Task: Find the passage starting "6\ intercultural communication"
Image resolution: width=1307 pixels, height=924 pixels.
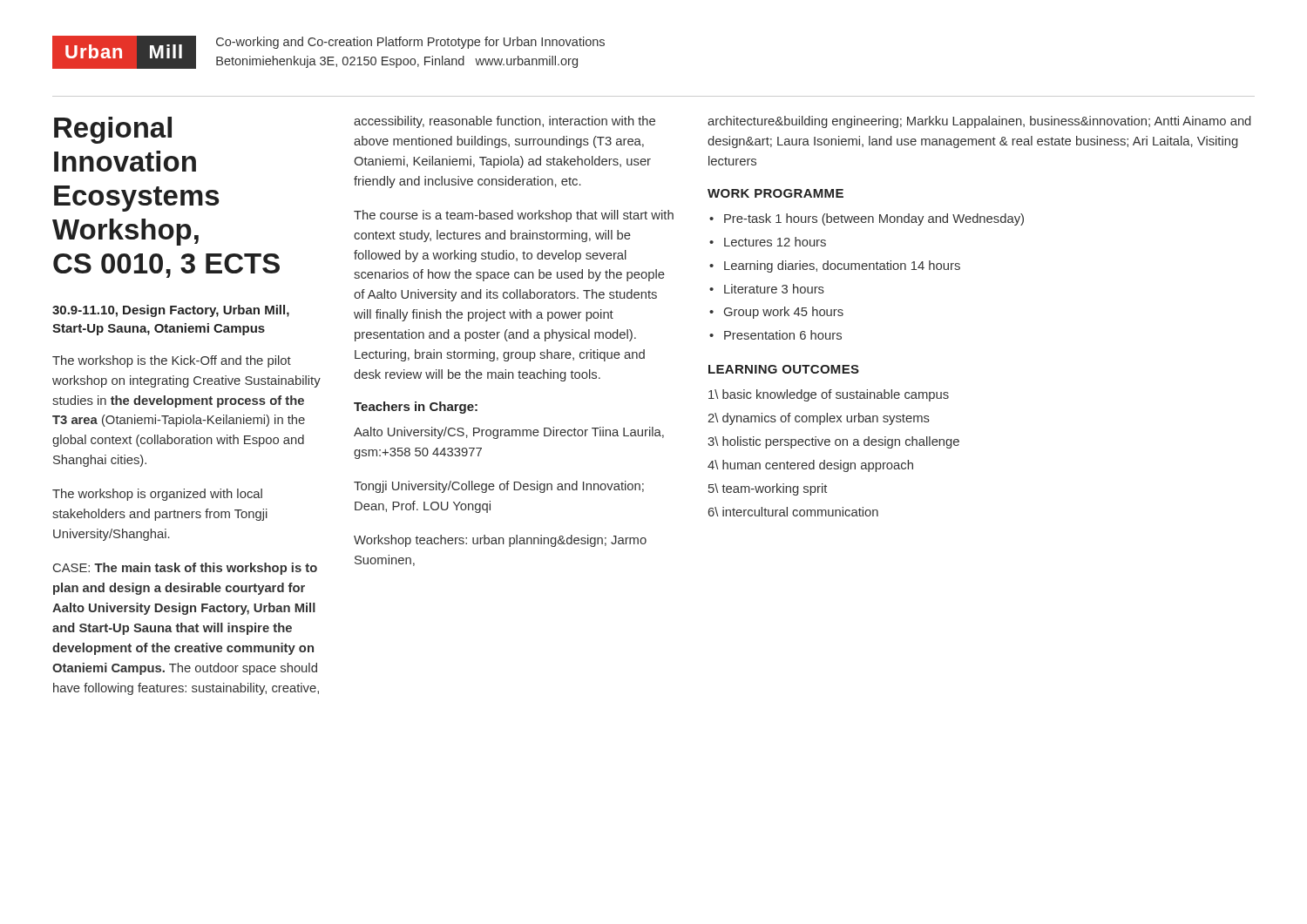Action: coord(793,512)
